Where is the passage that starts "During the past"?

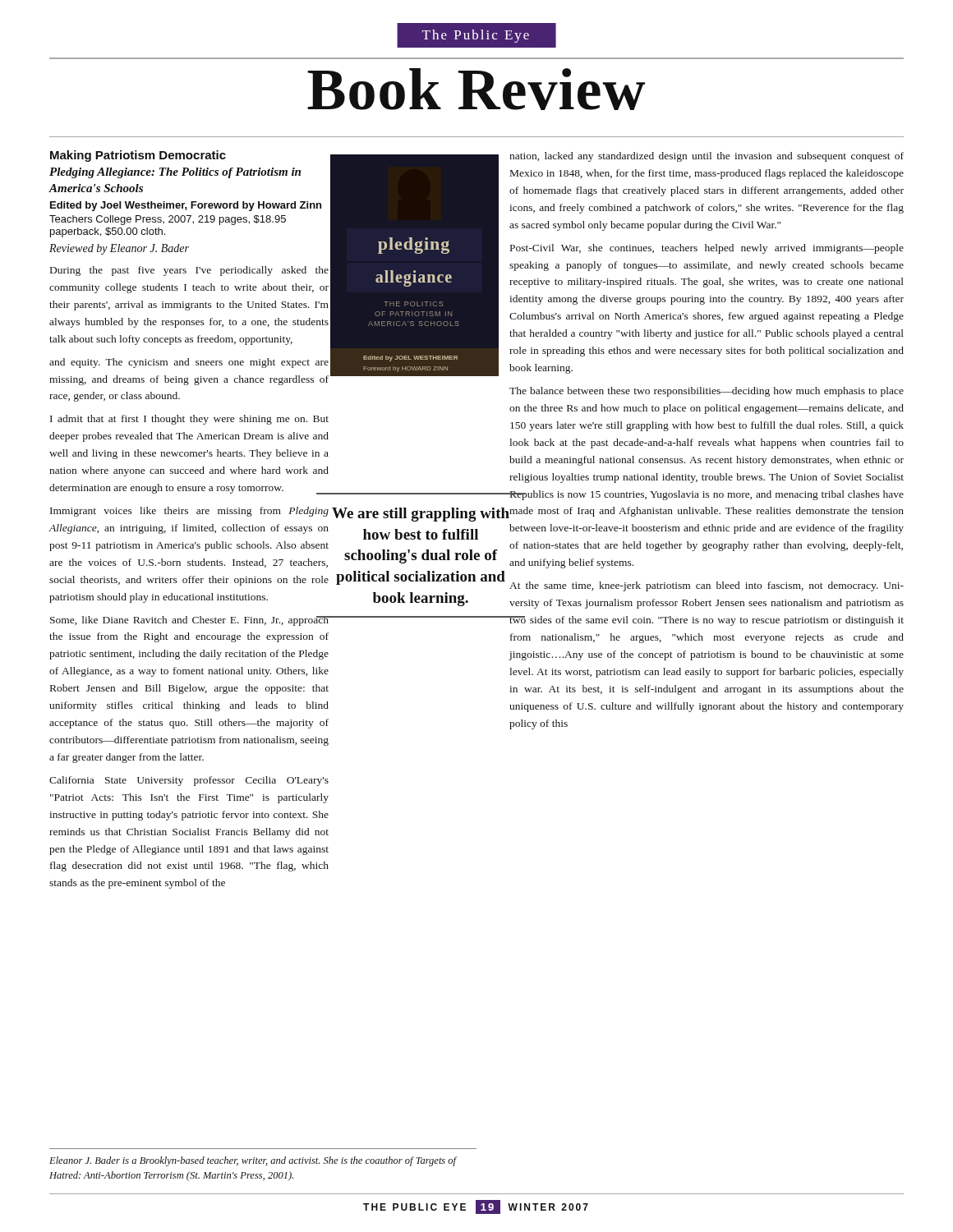[x=189, y=304]
